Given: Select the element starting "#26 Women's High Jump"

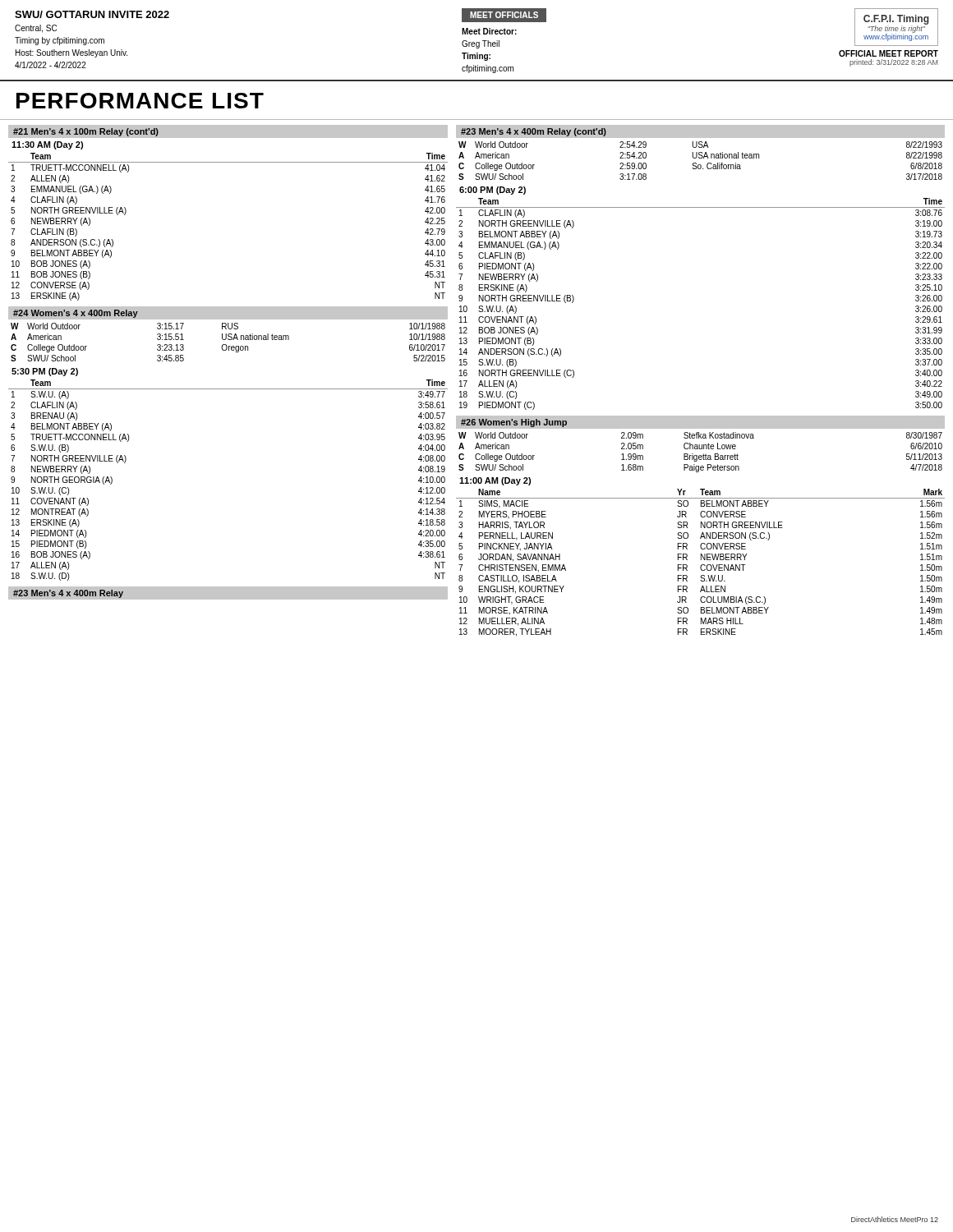Looking at the screenshot, I should click(514, 422).
